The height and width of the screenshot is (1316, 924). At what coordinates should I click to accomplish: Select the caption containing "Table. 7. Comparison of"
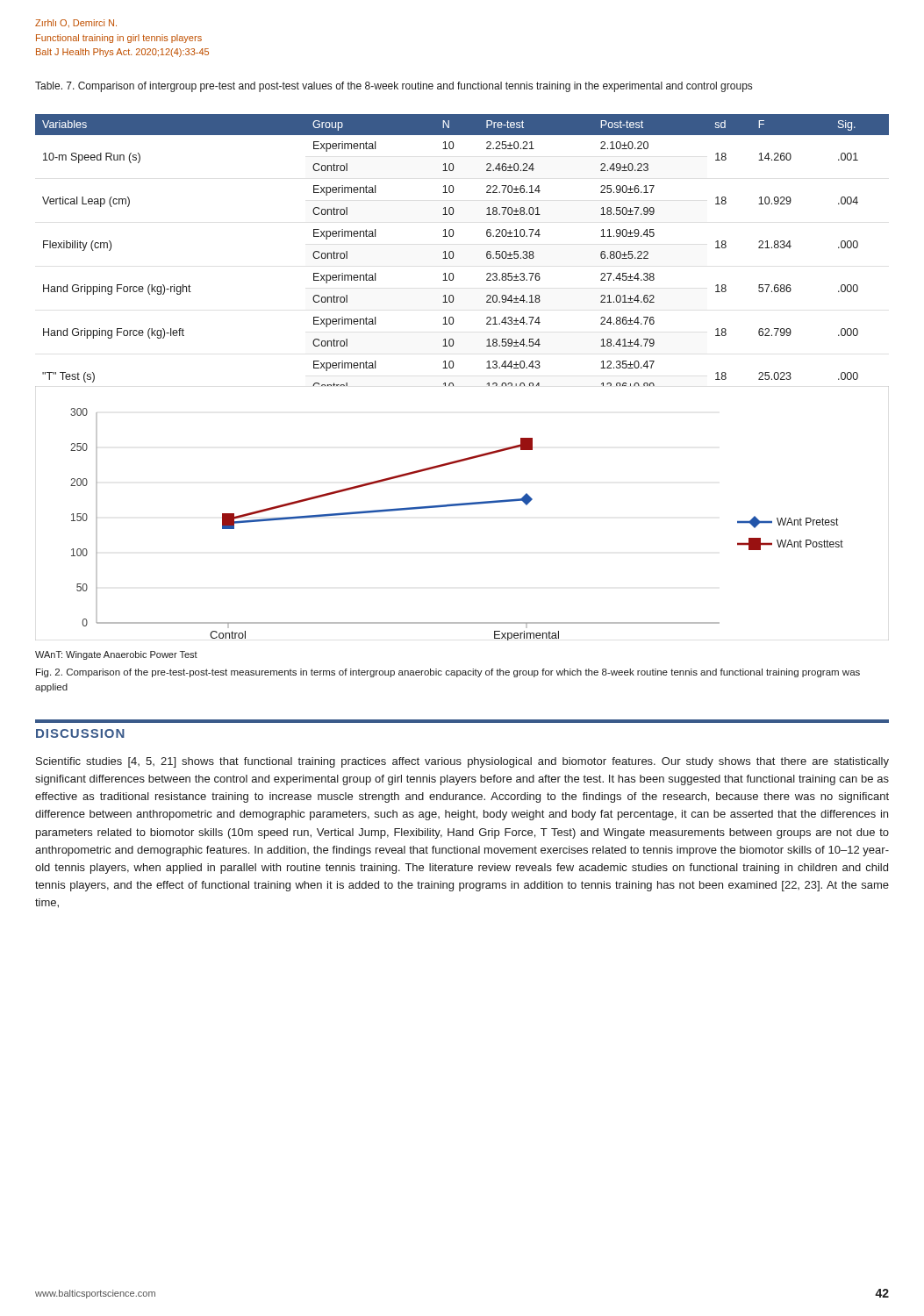tap(394, 86)
